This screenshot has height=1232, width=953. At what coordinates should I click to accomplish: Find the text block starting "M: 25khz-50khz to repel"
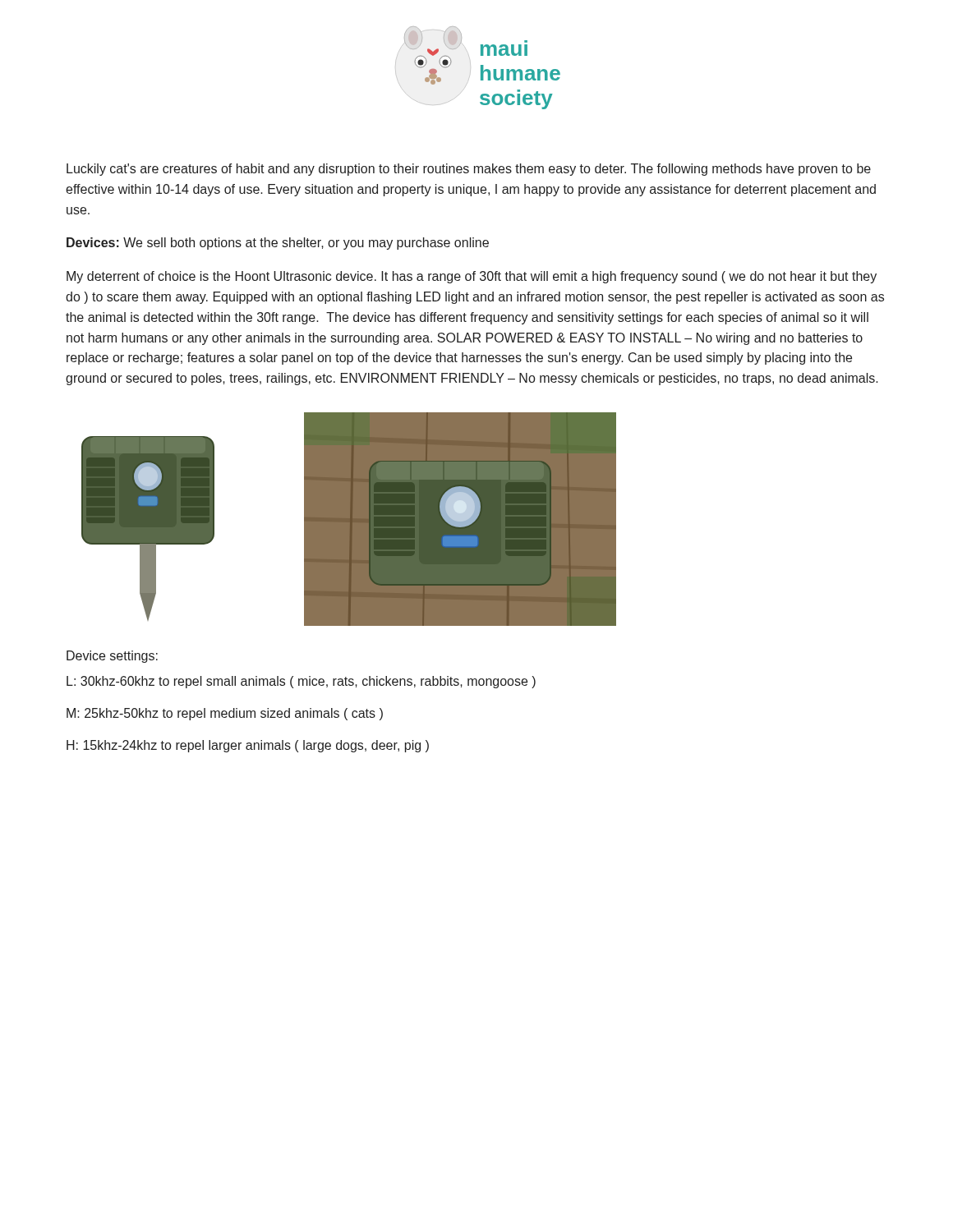coord(225,713)
